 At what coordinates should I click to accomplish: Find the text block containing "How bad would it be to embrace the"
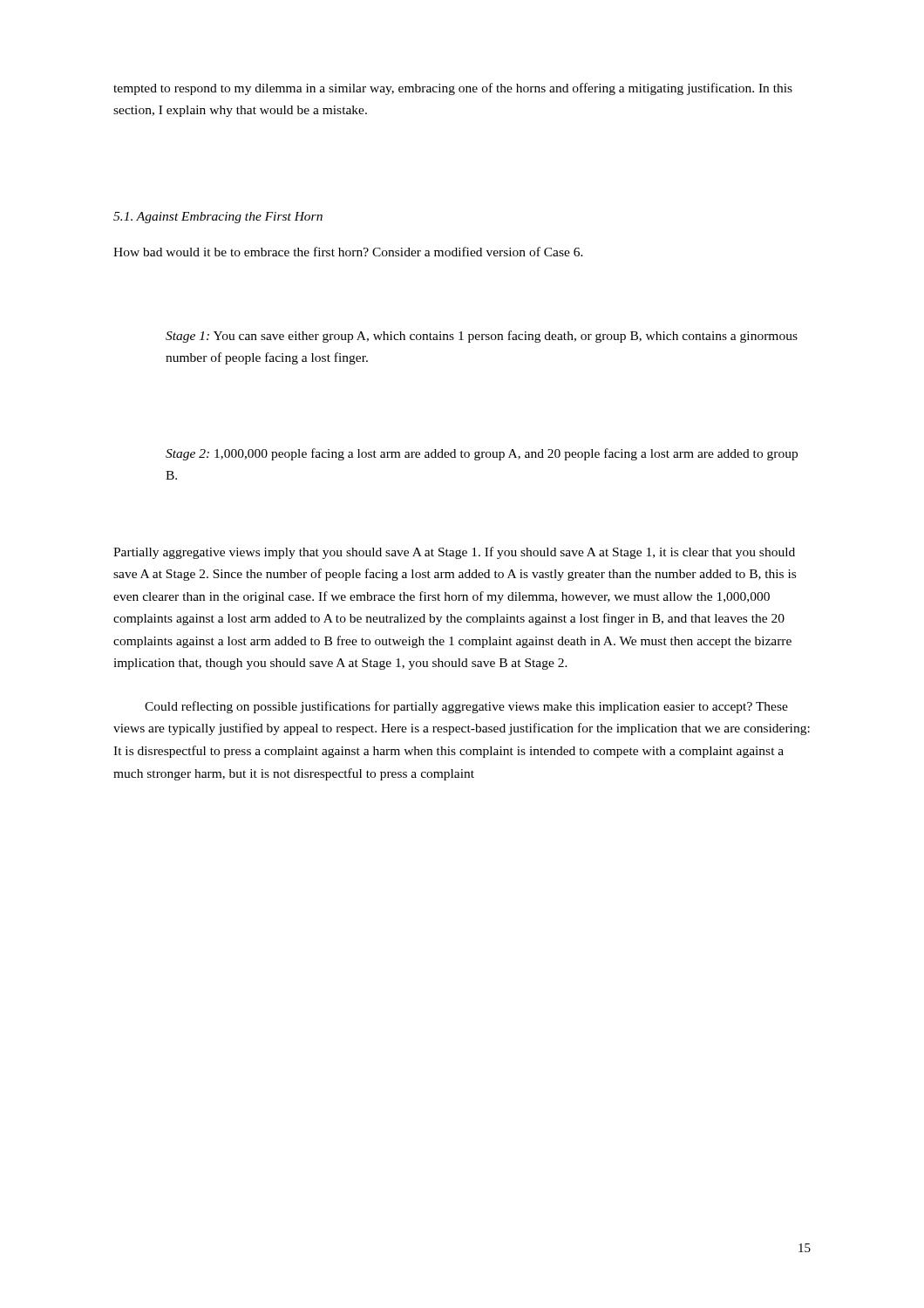[462, 252]
